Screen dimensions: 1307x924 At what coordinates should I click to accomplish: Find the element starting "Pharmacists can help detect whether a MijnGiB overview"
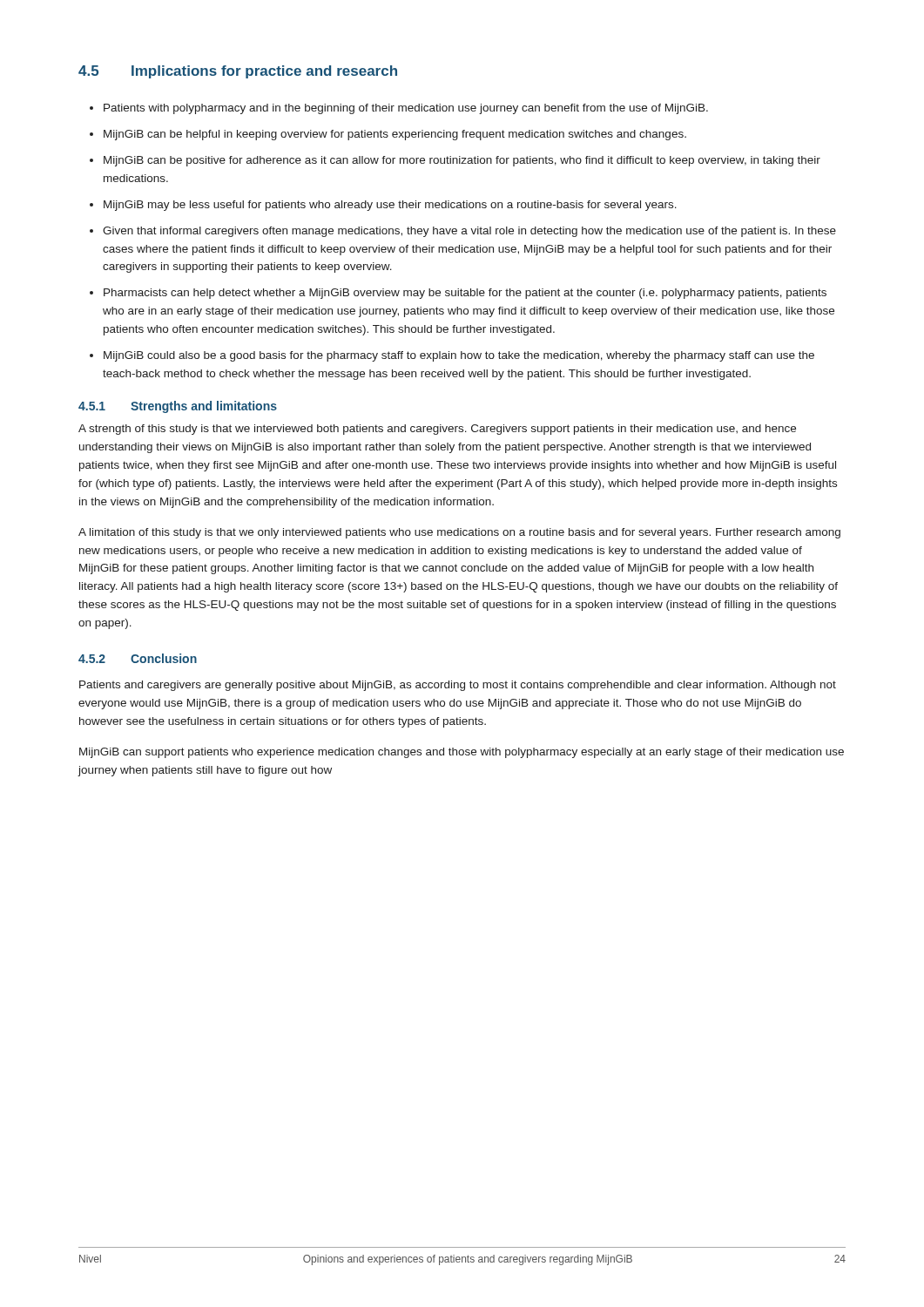tap(469, 311)
